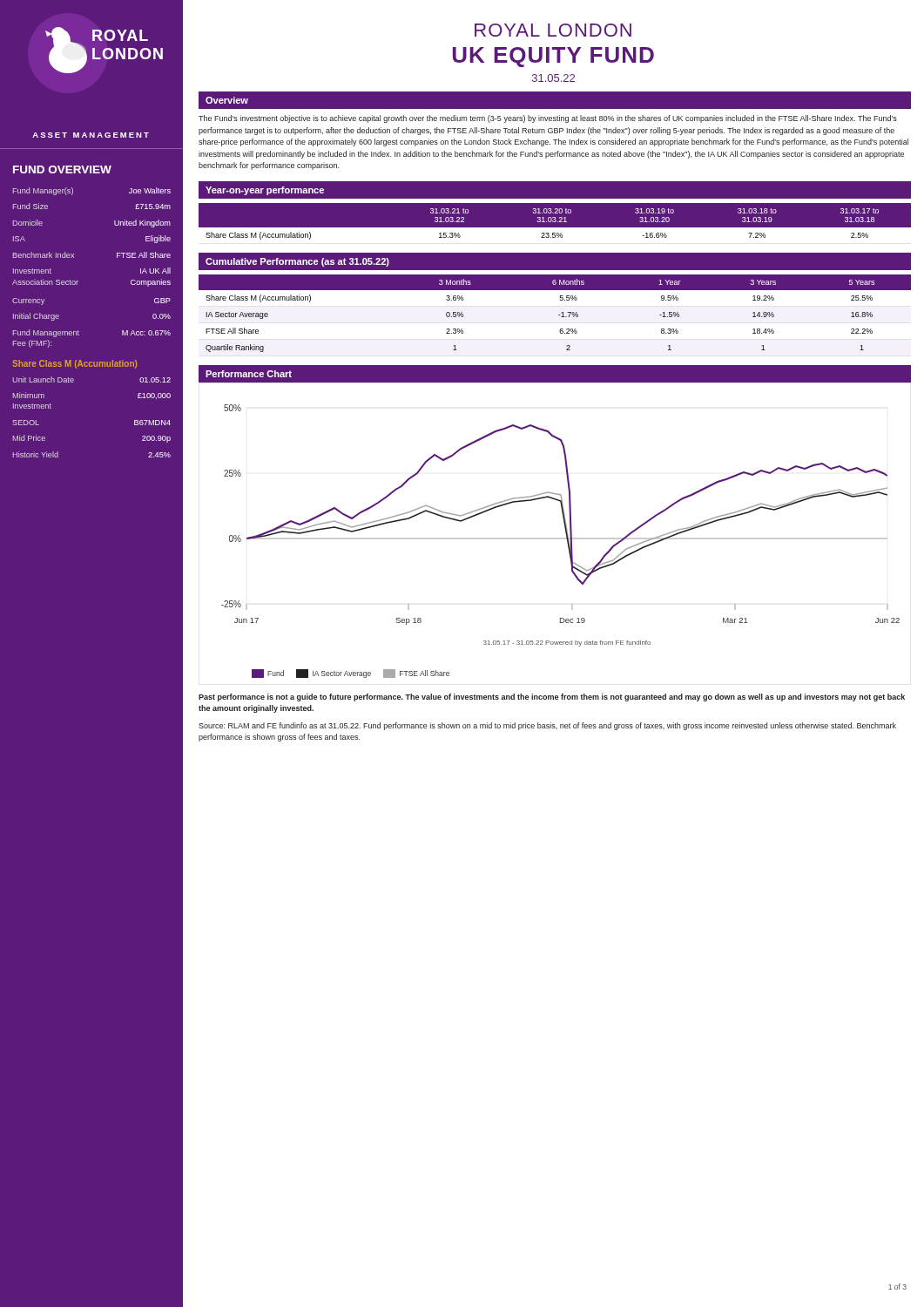Navigate to the text block starting "The Fund's investment objective is to"
The width and height of the screenshot is (924, 1307).
click(x=554, y=142)
